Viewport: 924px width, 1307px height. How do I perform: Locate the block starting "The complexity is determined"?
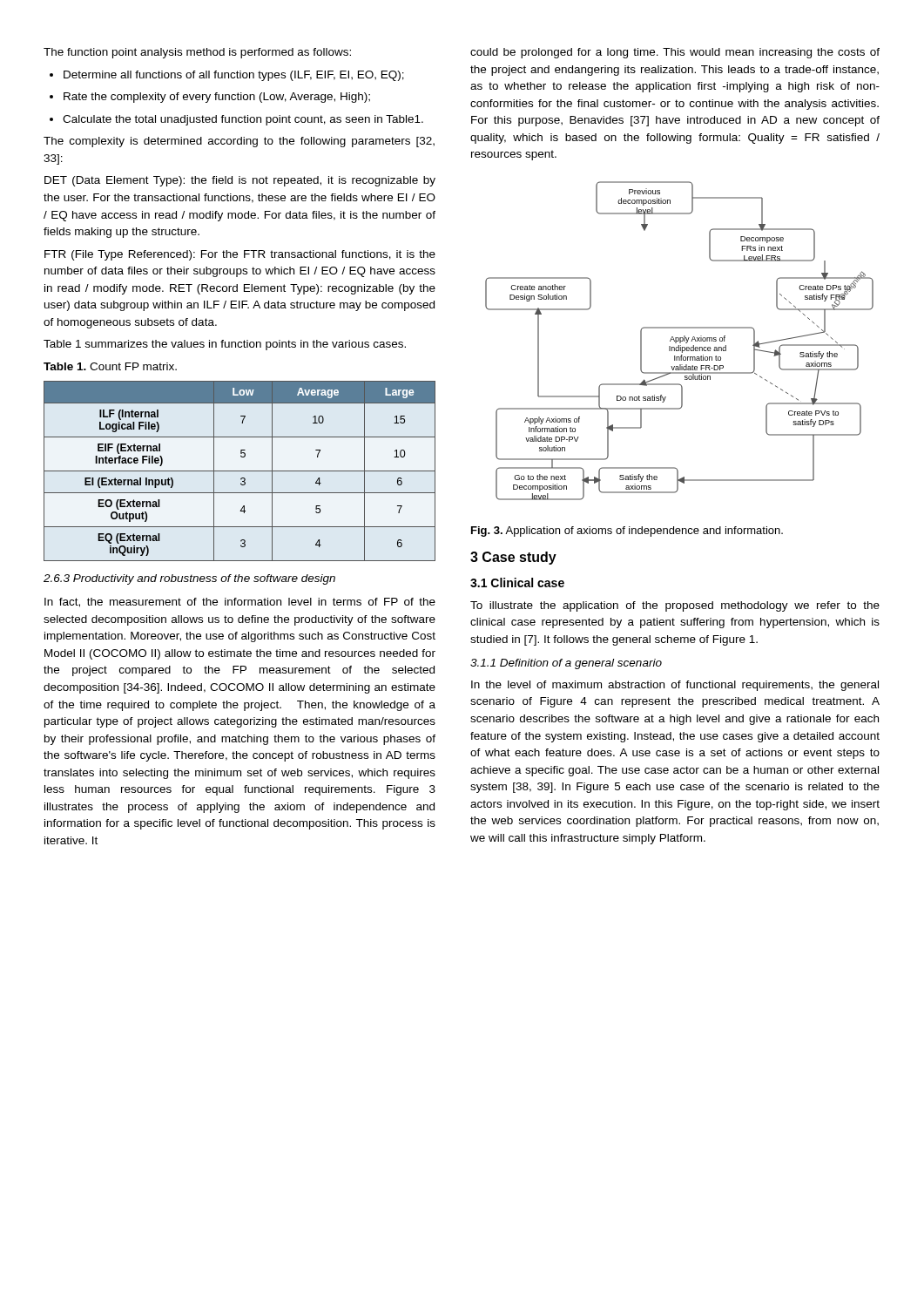click(x=240, y=243)
